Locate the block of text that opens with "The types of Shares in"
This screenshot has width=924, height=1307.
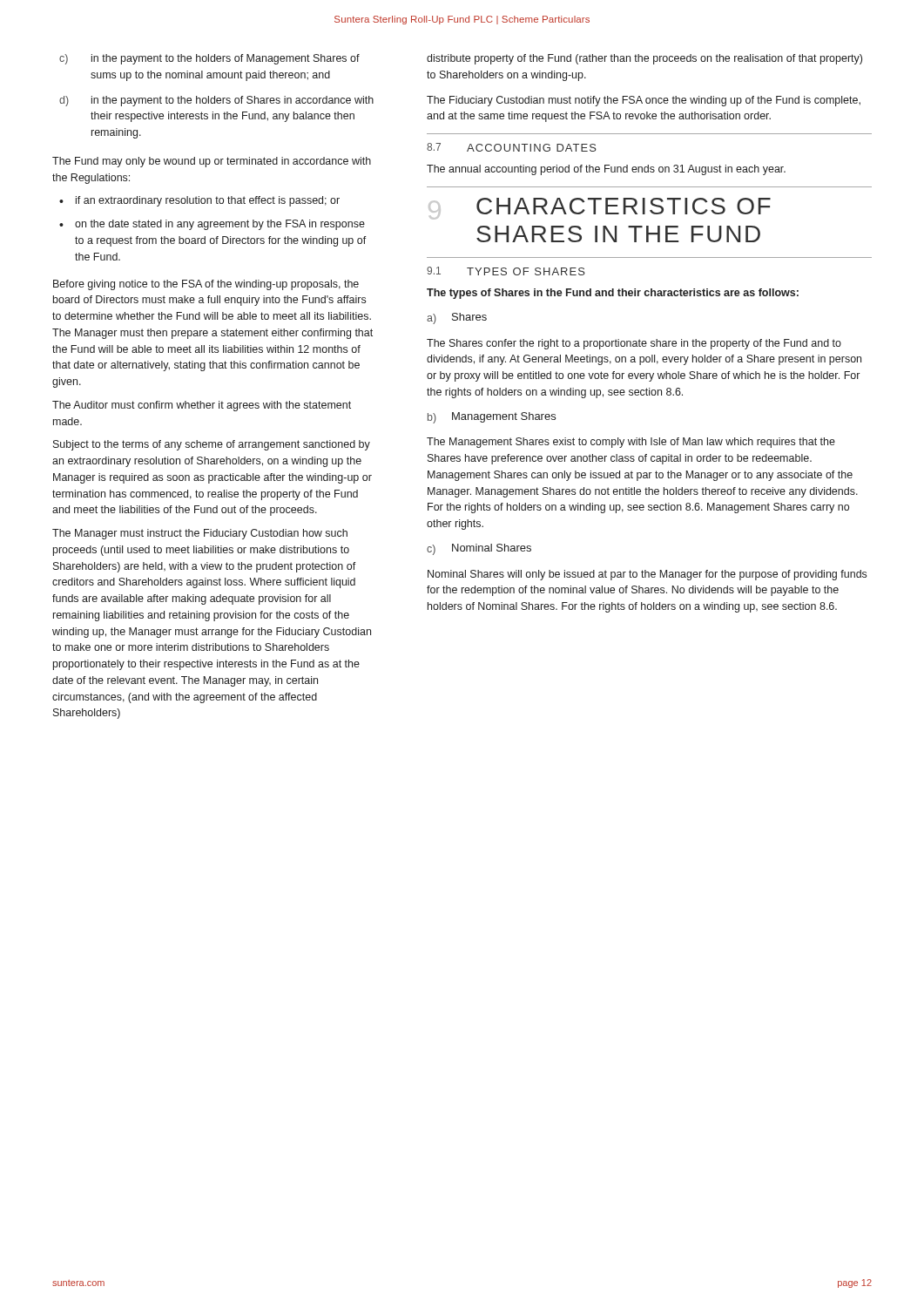click(x=649, y=293)
